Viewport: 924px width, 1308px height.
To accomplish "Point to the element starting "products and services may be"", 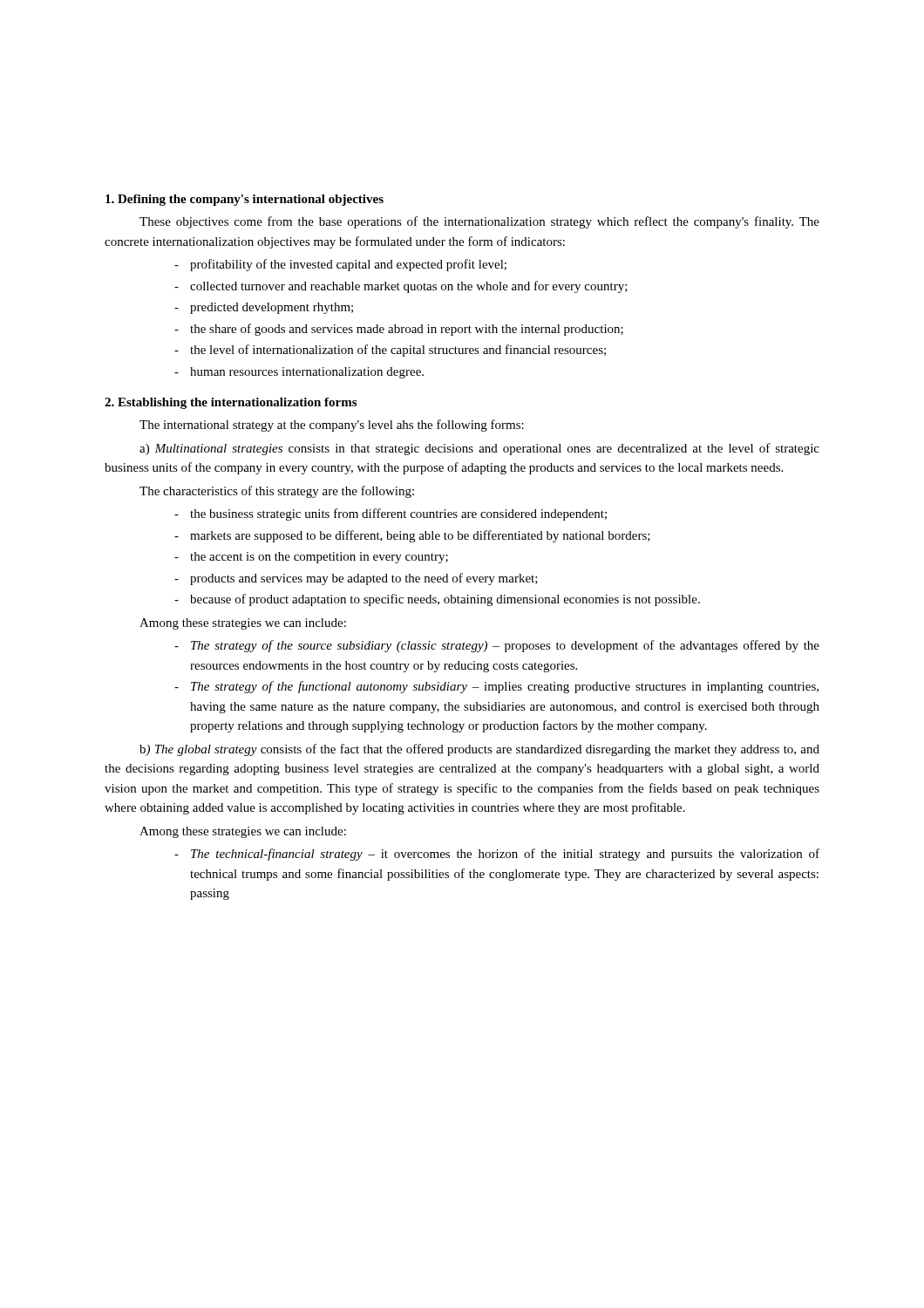I will tap(364, 578).
